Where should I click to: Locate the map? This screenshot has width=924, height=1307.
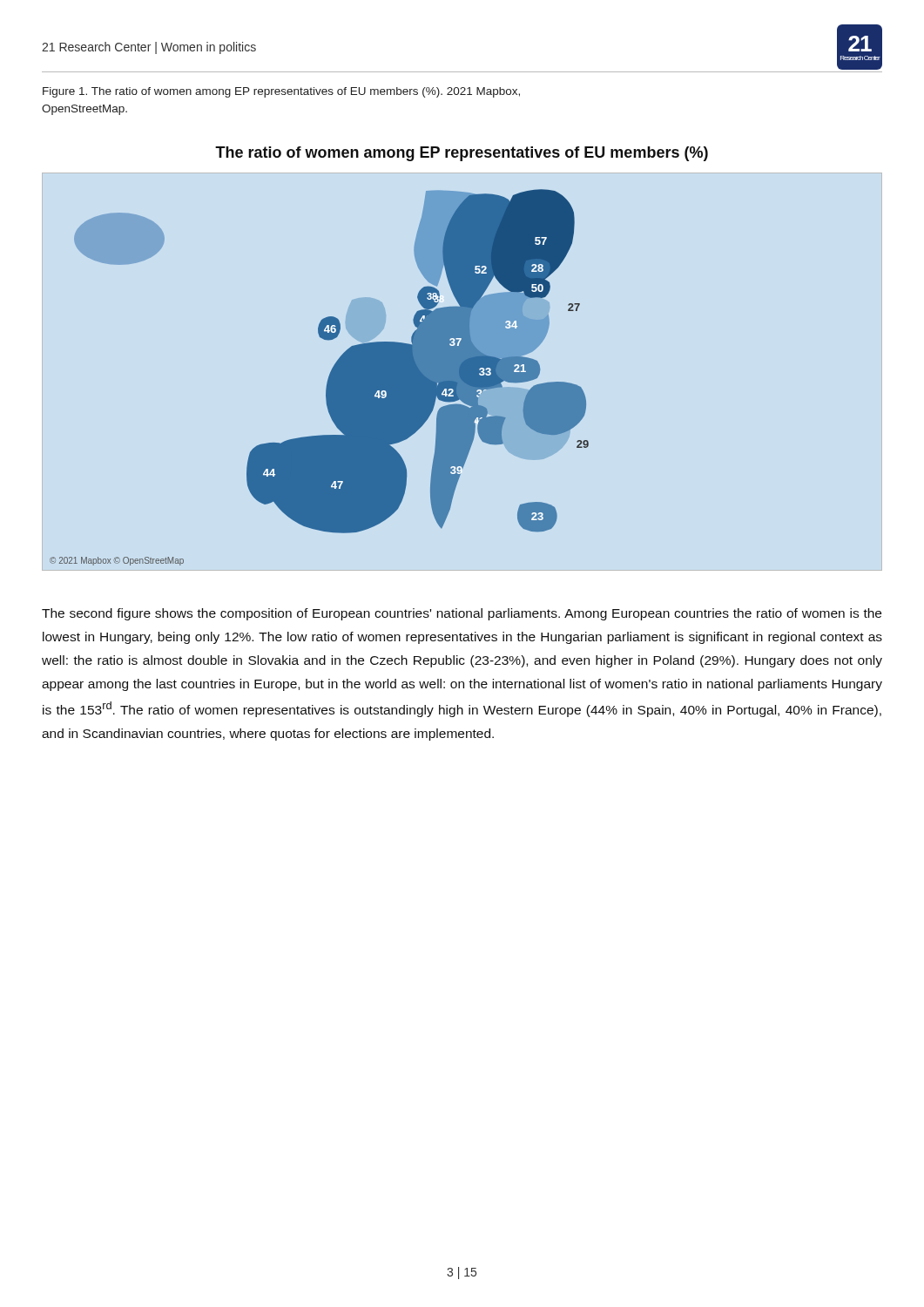point(462,372)
